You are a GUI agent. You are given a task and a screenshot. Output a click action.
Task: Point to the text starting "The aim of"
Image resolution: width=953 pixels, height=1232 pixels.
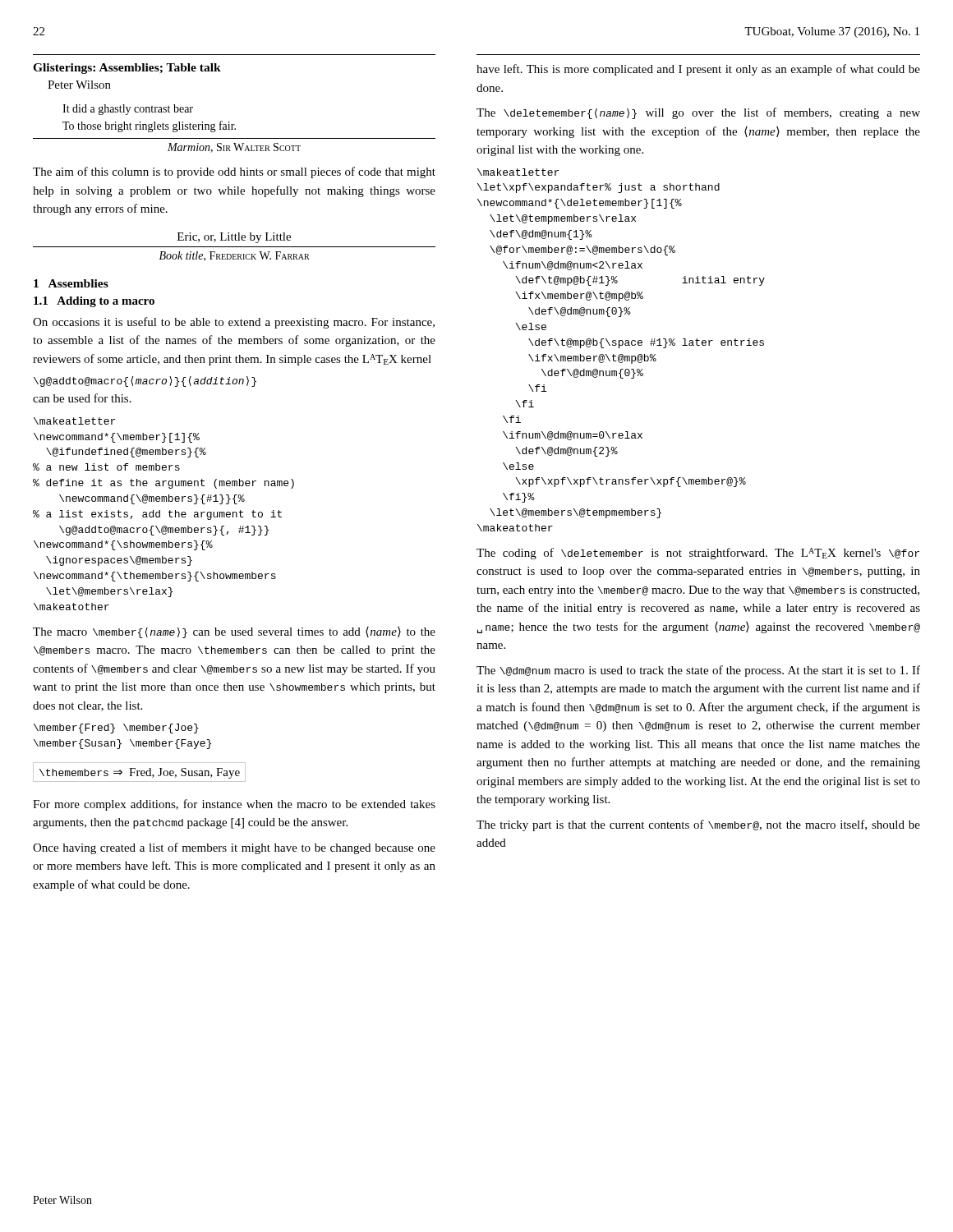click(x=234, y=190)
